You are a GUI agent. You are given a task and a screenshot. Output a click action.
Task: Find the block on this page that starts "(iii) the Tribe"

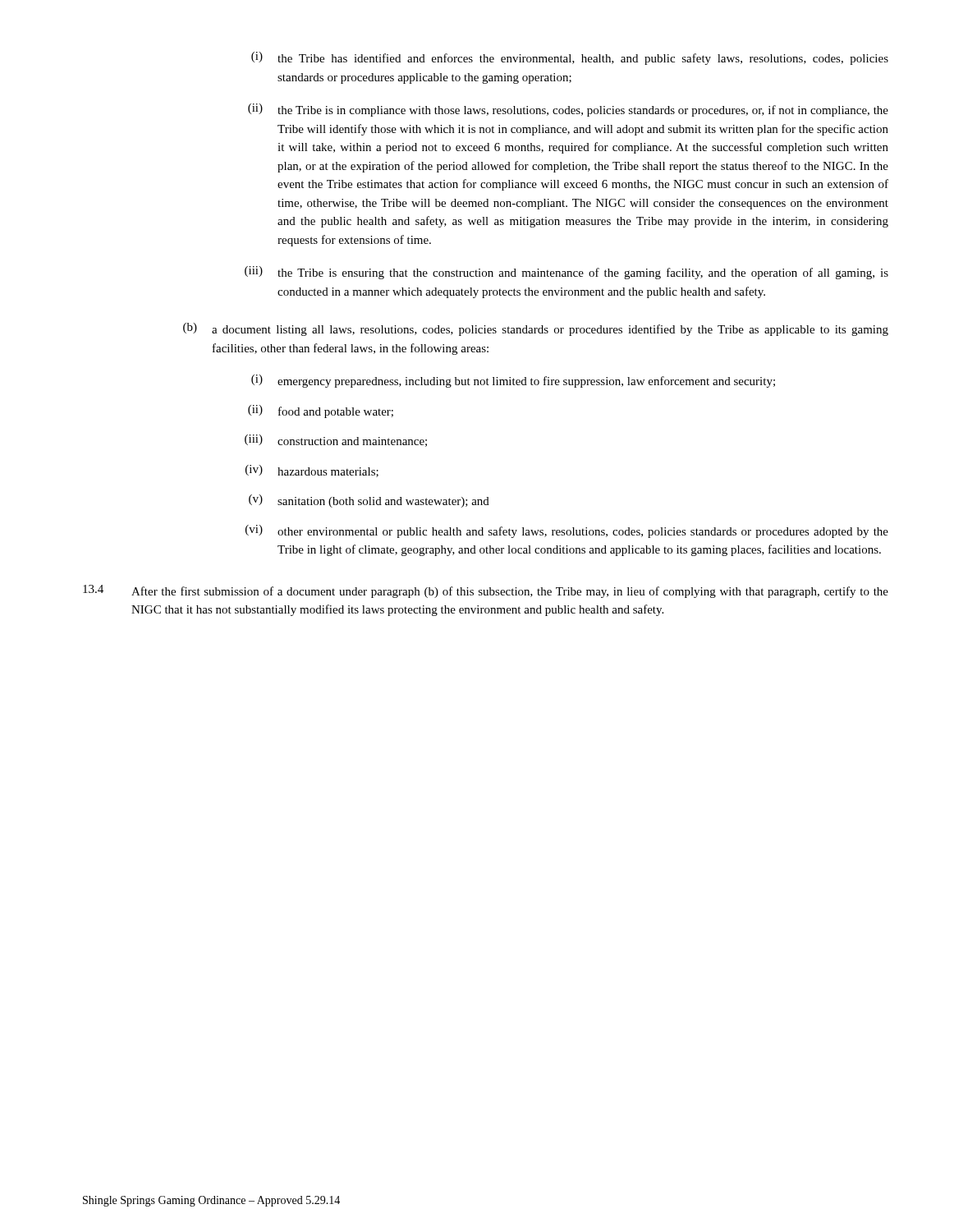coord(543,282)
